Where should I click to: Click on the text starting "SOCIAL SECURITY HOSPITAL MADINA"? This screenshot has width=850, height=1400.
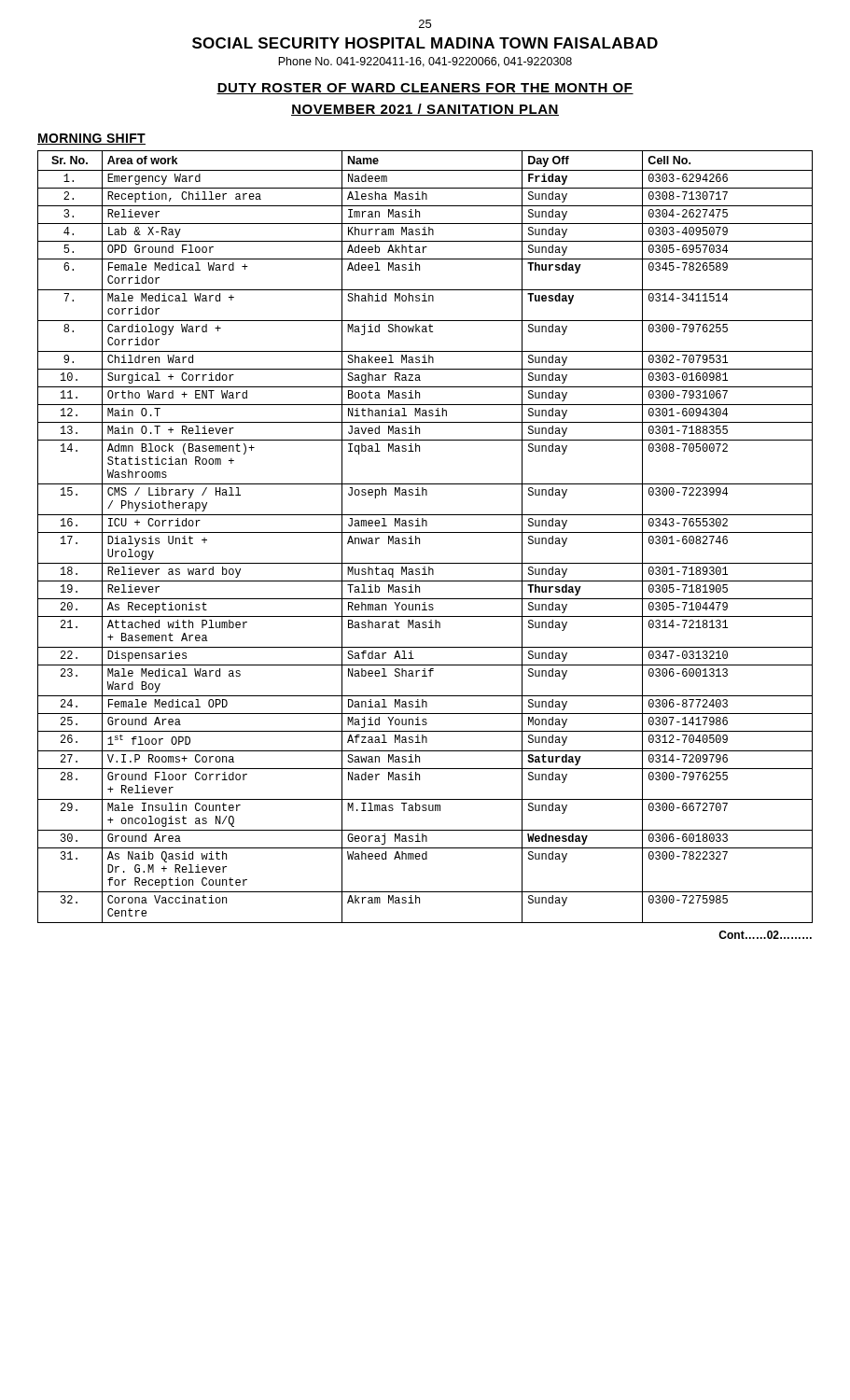pos(425,43)
